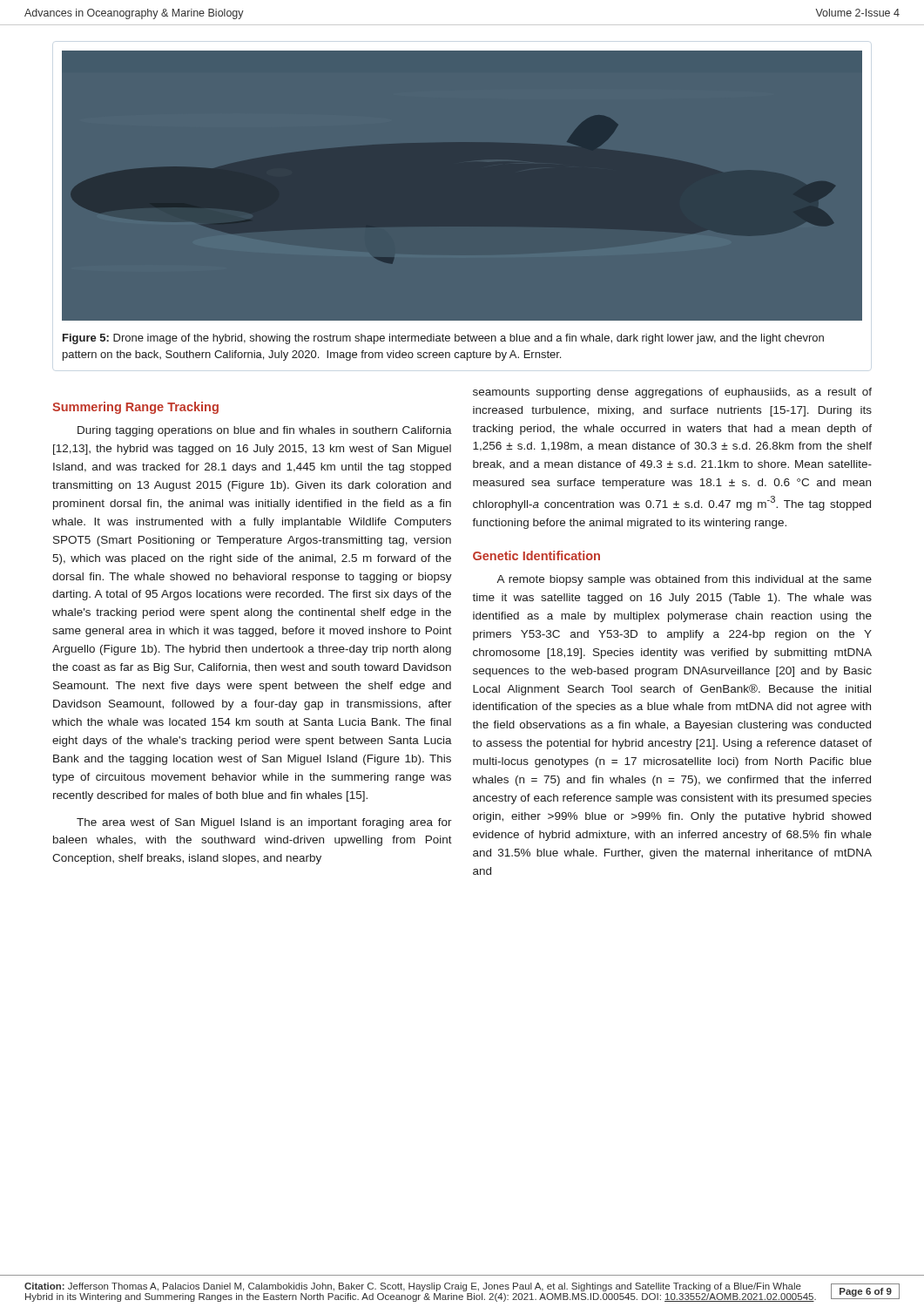Select the caption that says "Figure 5: Drone image of the"
Screen dimensions: 1307x924
[443, 346]
